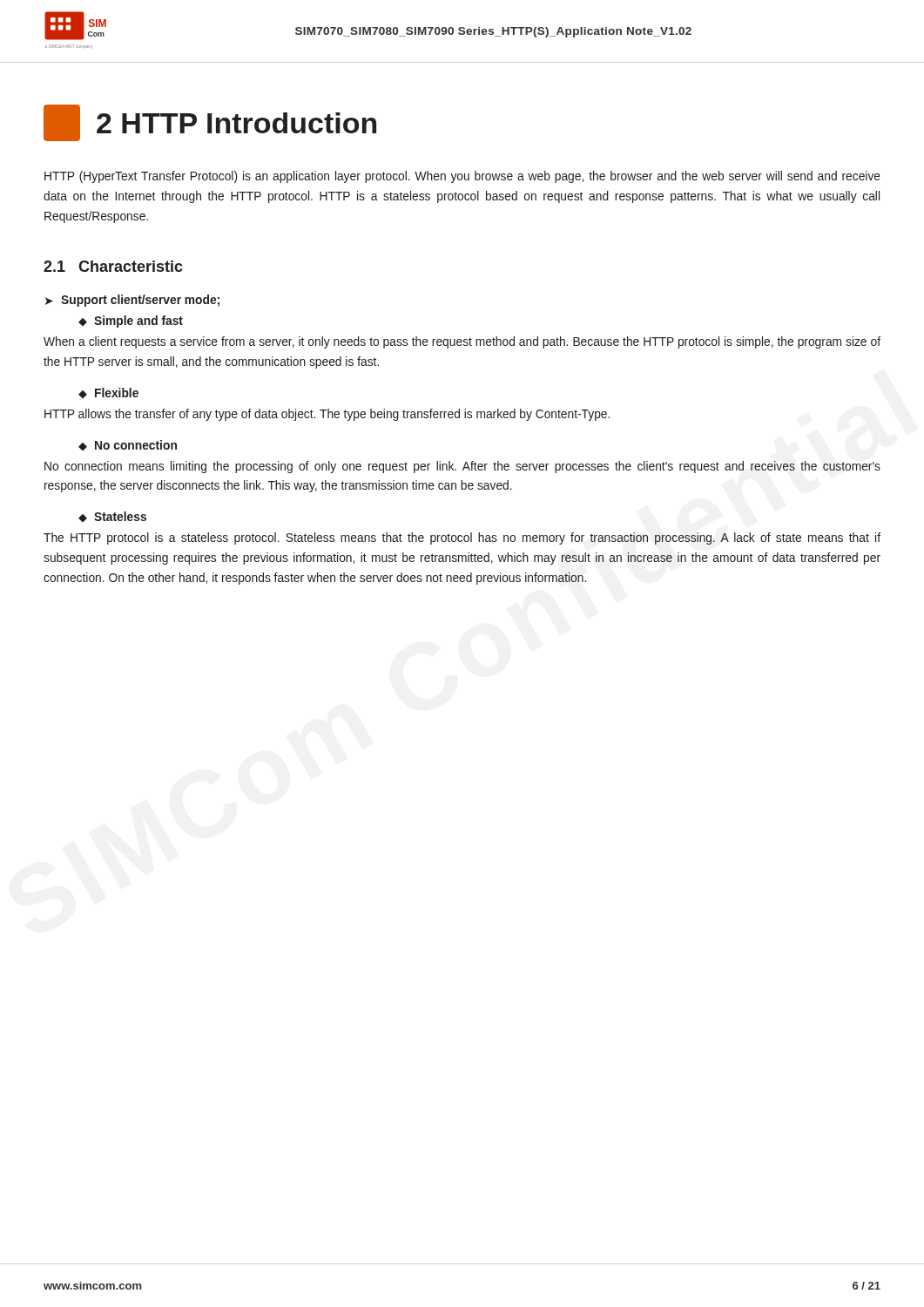
Task: Point to the block beginning "No connection means limiting"
Action: pos(462,476)
